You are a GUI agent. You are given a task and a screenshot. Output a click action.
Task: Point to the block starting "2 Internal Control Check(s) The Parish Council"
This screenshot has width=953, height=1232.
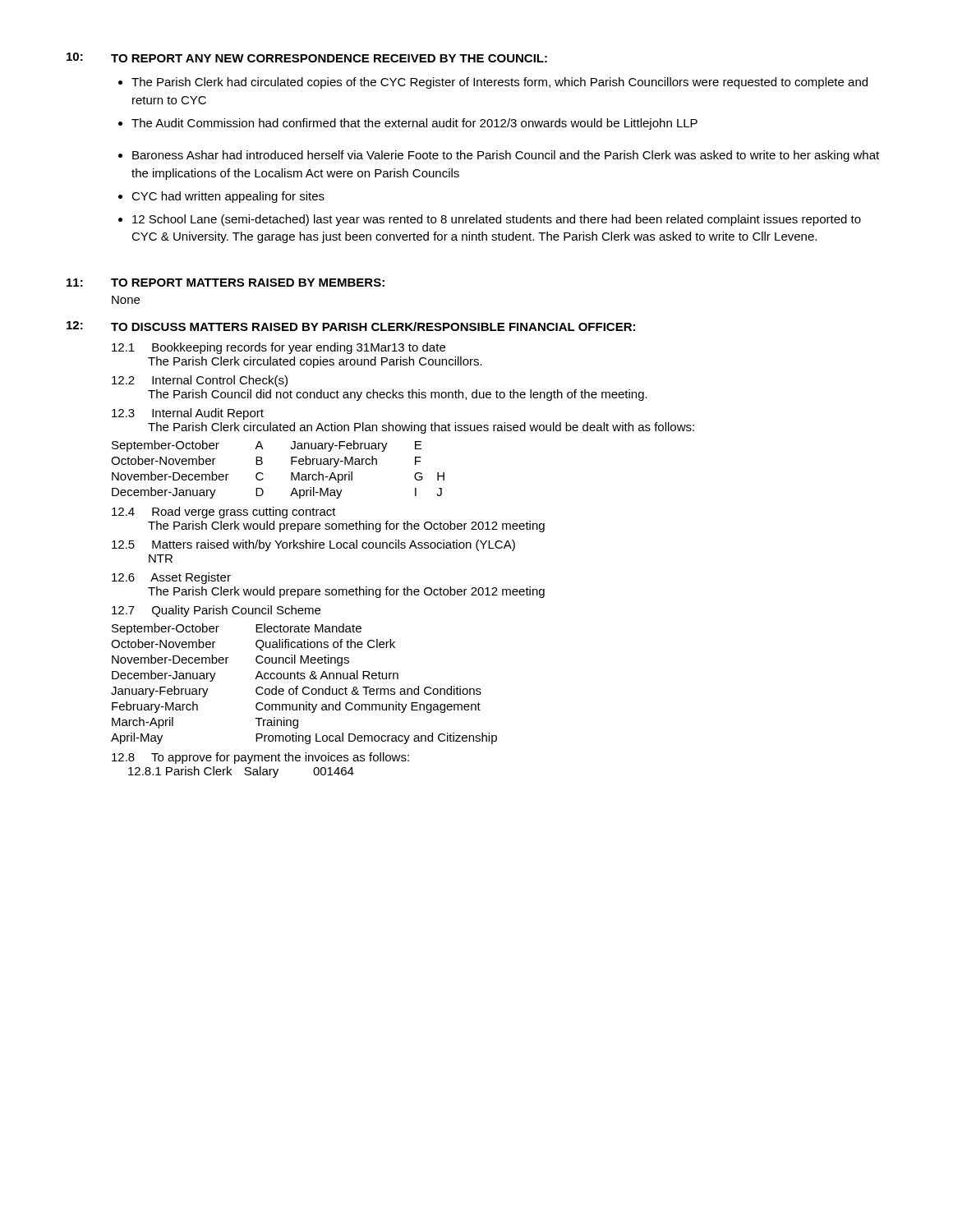click(x=379, y=387)
